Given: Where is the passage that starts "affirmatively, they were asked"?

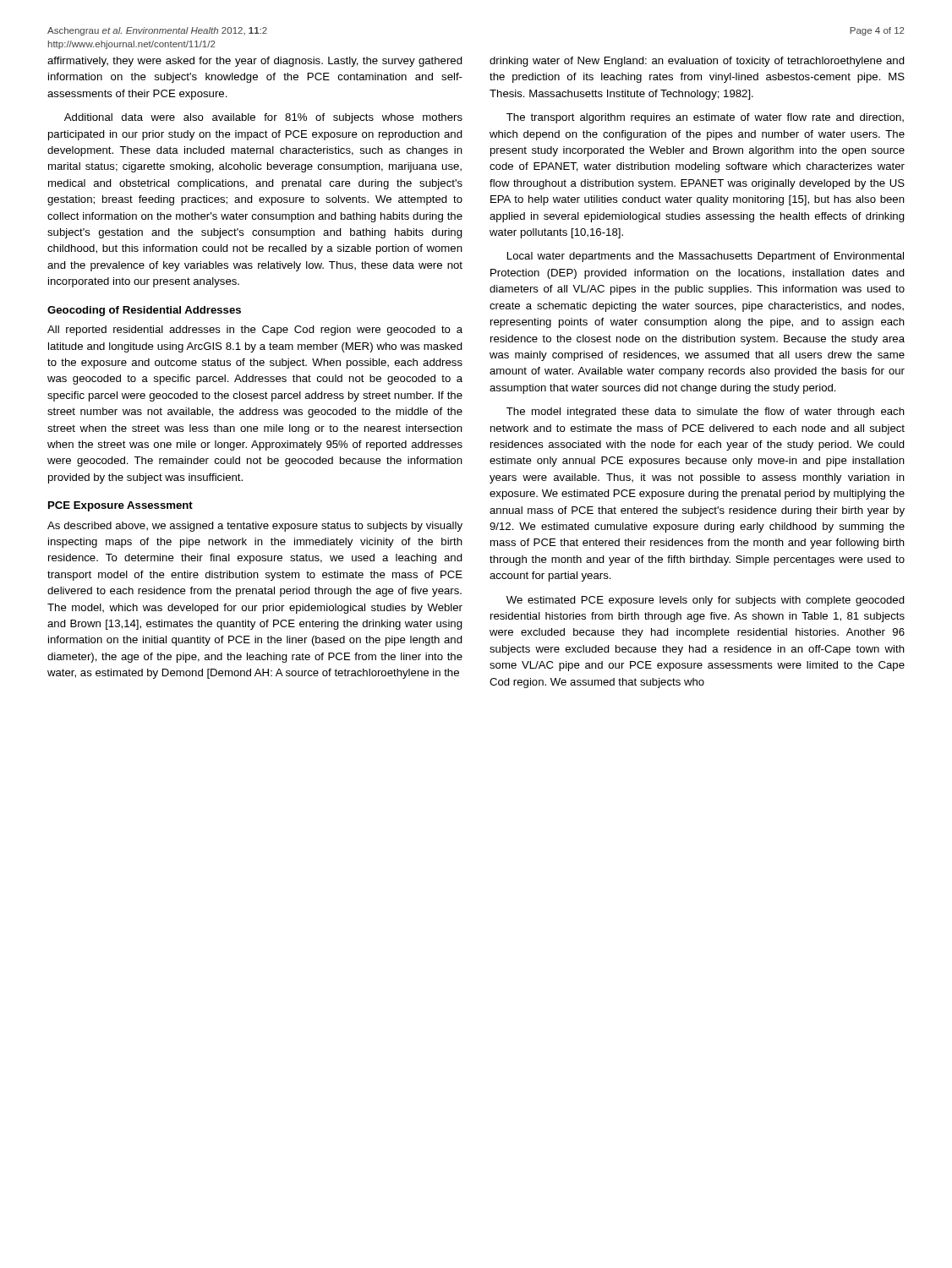Looking at the screenshot, I should click(255, 171).
